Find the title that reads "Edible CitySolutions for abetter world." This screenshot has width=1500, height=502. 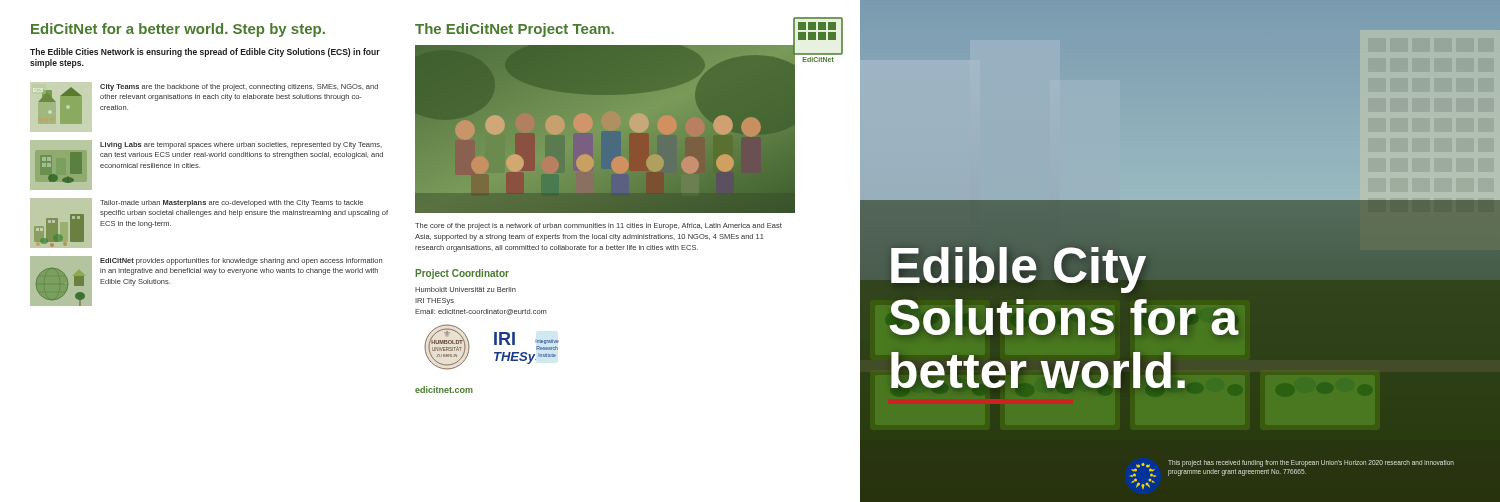pyautogui.click(x=1063, y=318)
